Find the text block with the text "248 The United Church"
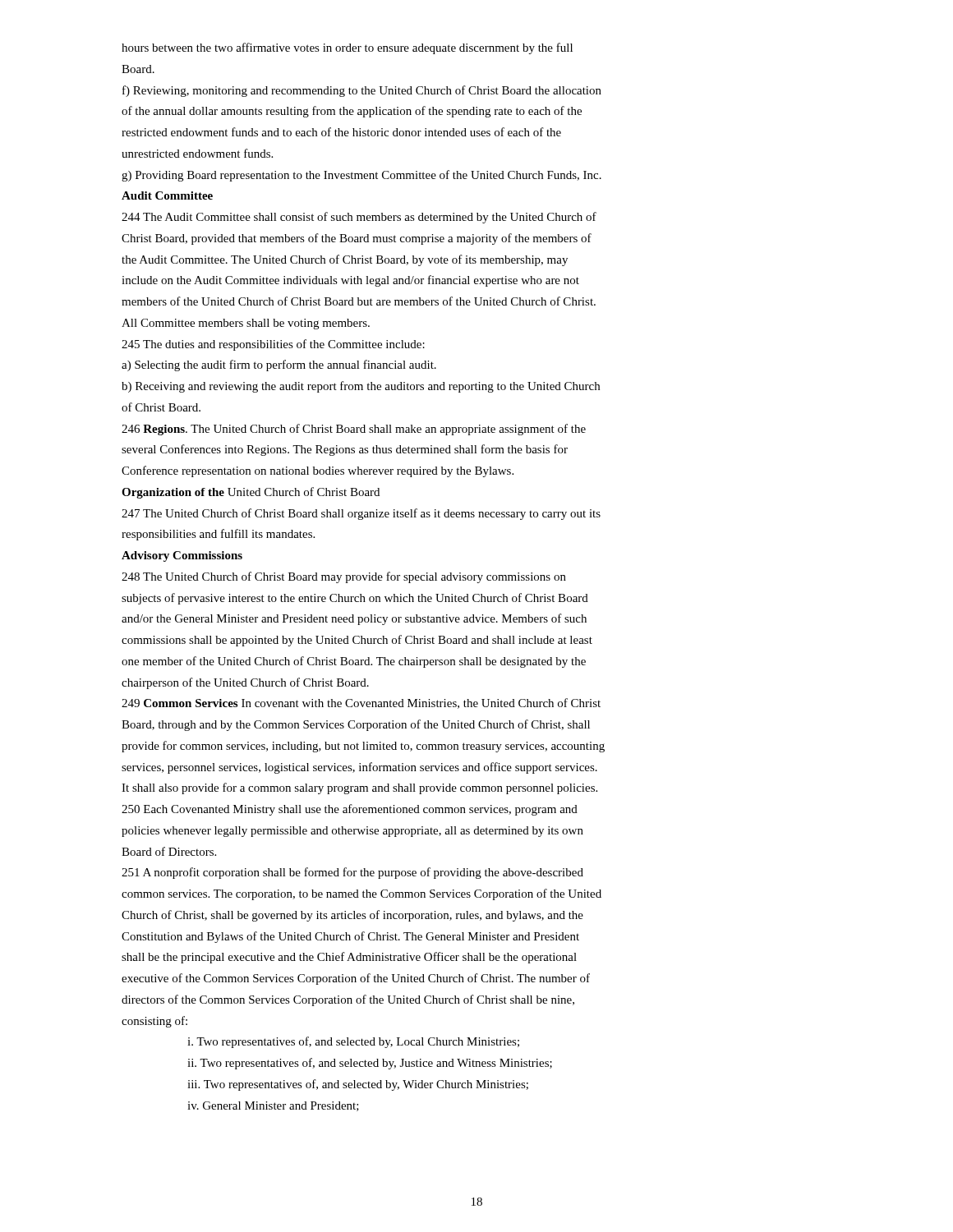The height and width of the screenshot is (1232, 953). click(x=476, y=799)
